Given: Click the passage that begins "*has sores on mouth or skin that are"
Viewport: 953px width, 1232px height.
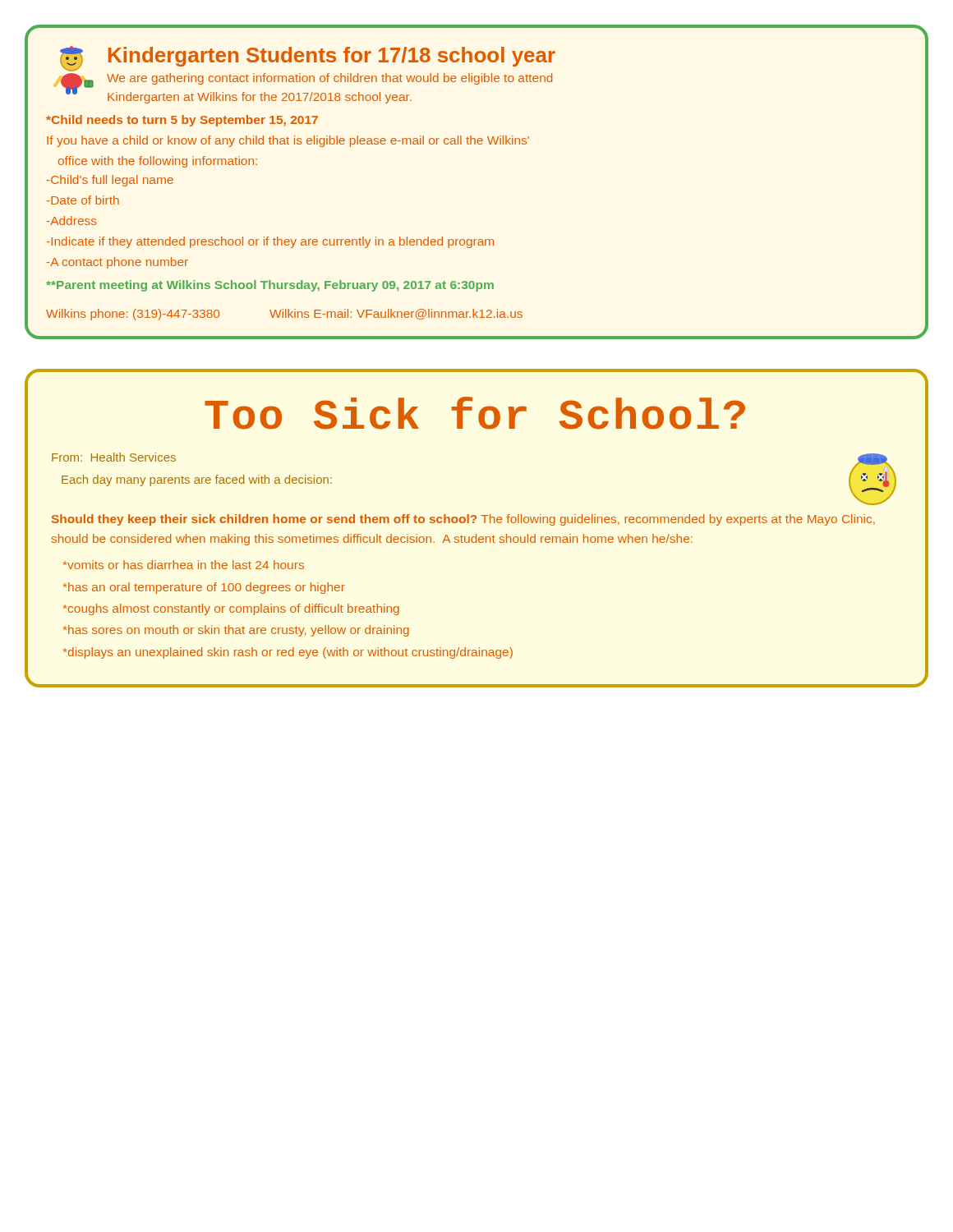Looking at the screenshot, I should 236,630.
